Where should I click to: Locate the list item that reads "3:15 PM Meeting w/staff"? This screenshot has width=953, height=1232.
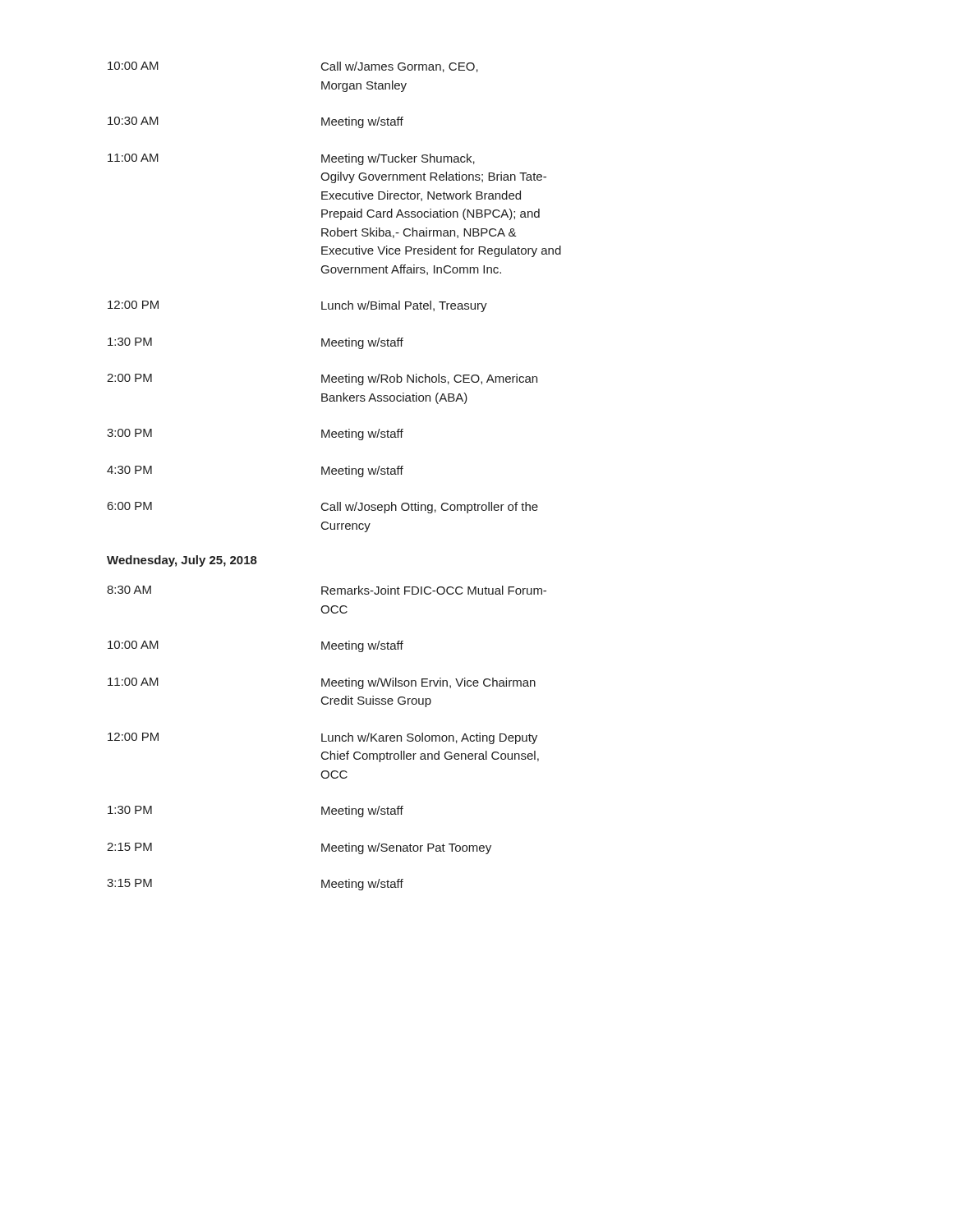pyautogui.click(x=126, y=886)
